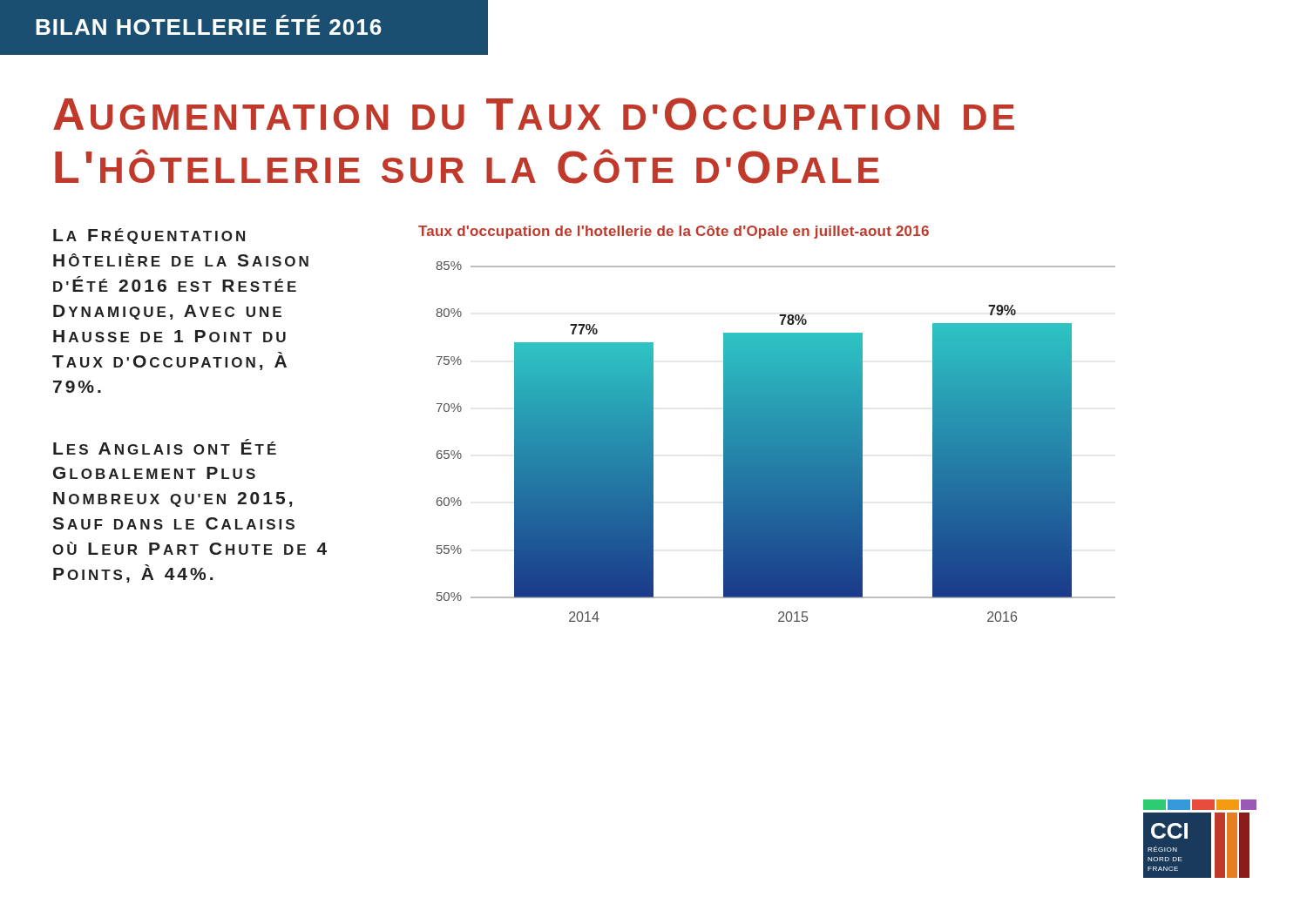Point to the block beginning "Les Anglais ont Été Globalement Plus Nombreux qu'en"
This screenshot has width=1307, height=924.
pyautogui.click(x=191, y=511)
